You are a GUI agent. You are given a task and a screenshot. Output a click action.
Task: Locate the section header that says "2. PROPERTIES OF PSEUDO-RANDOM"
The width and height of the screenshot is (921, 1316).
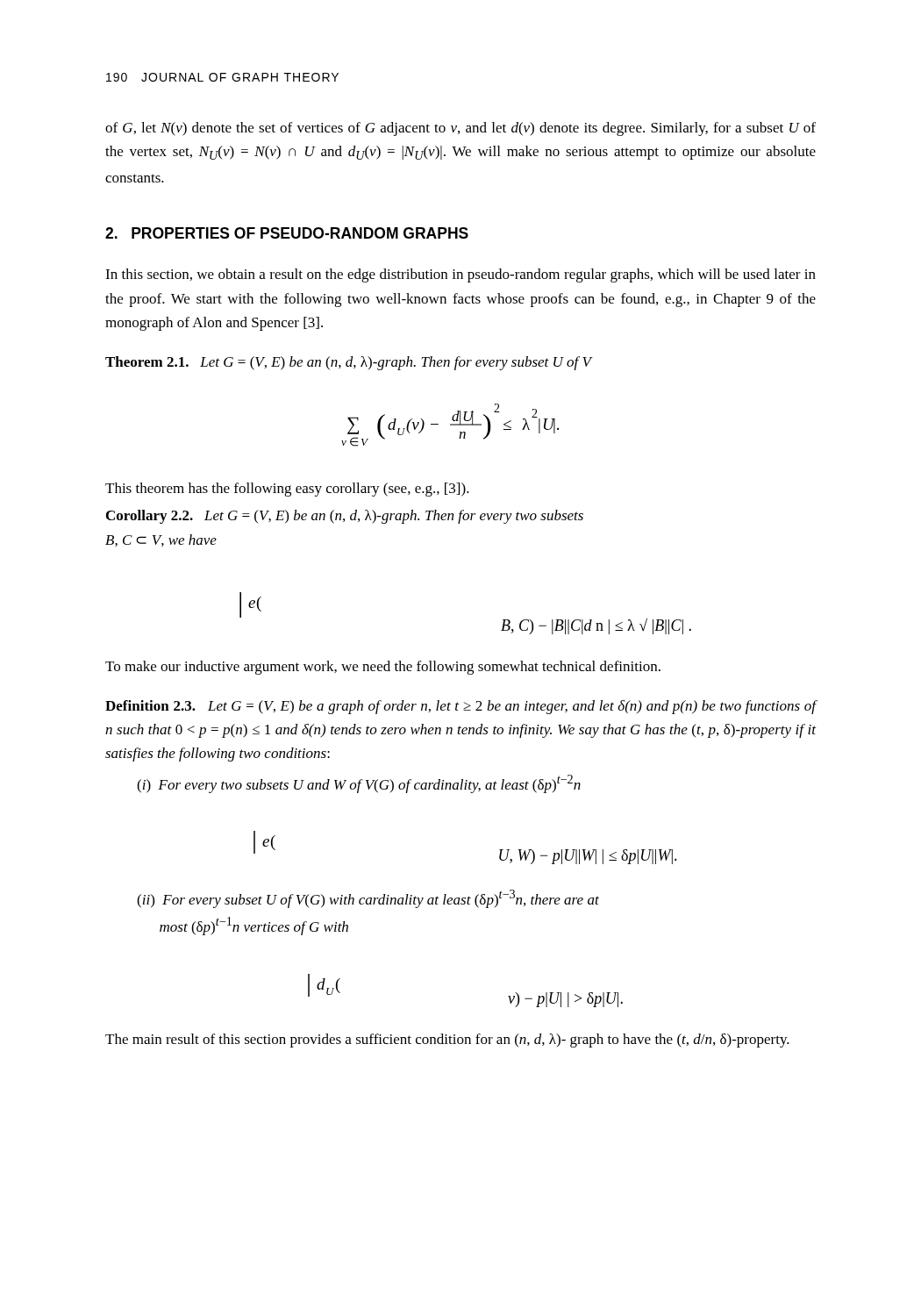pyautogui.click(x=287, y=234)
